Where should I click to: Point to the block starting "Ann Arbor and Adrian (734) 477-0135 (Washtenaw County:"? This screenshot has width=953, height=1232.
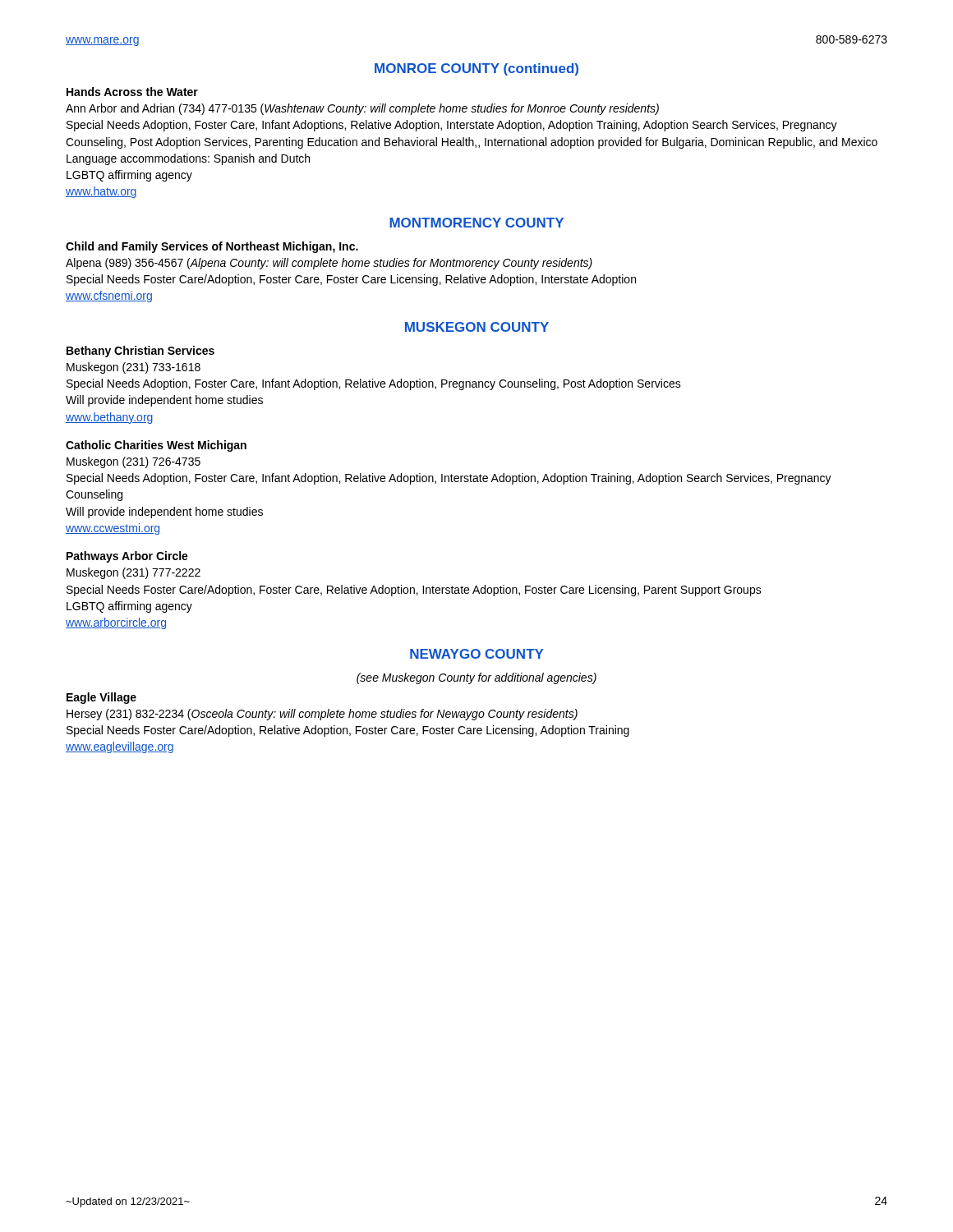(472, 150)
